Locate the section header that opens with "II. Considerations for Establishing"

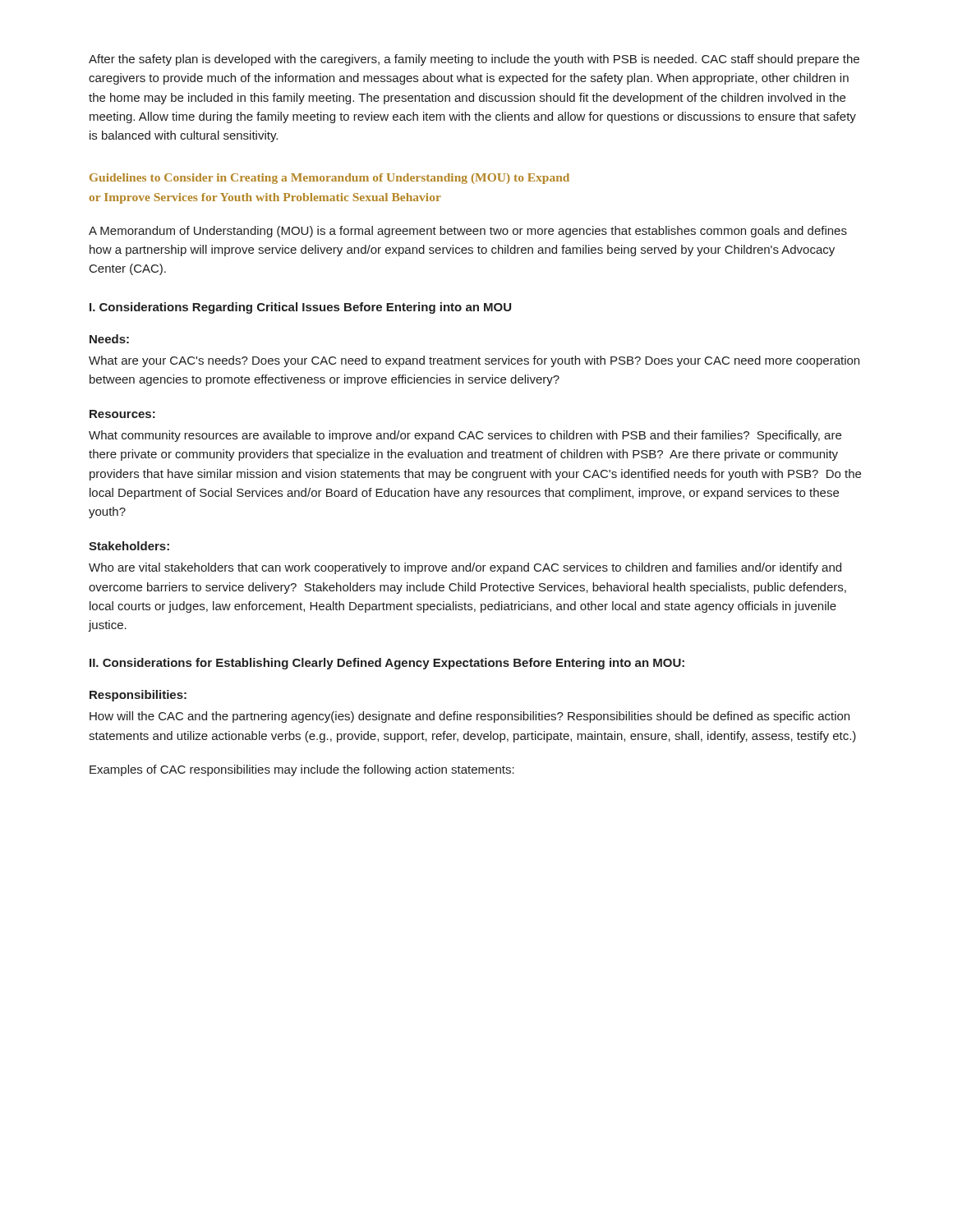(387, 663)
